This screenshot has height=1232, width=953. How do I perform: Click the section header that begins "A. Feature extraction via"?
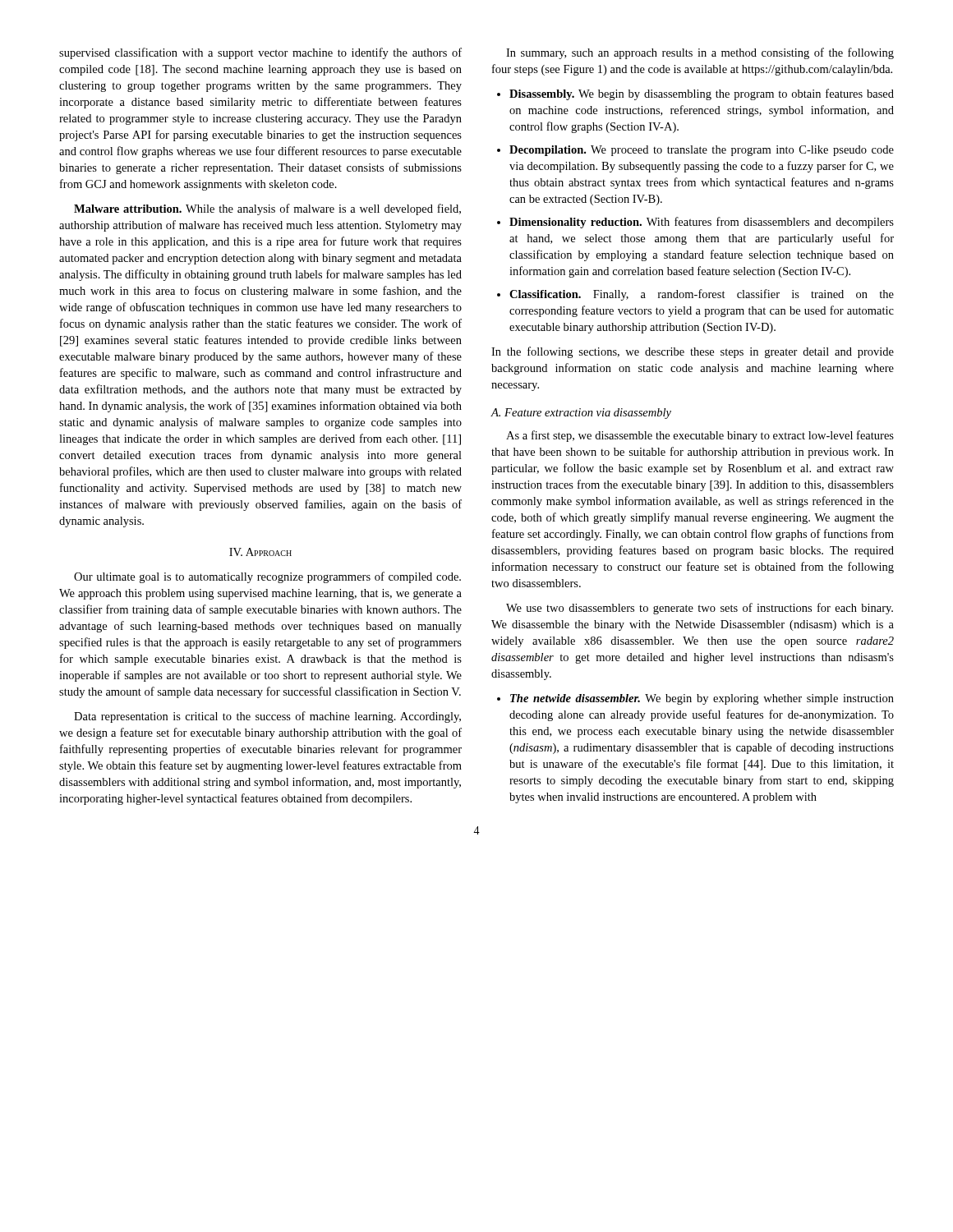581,414
